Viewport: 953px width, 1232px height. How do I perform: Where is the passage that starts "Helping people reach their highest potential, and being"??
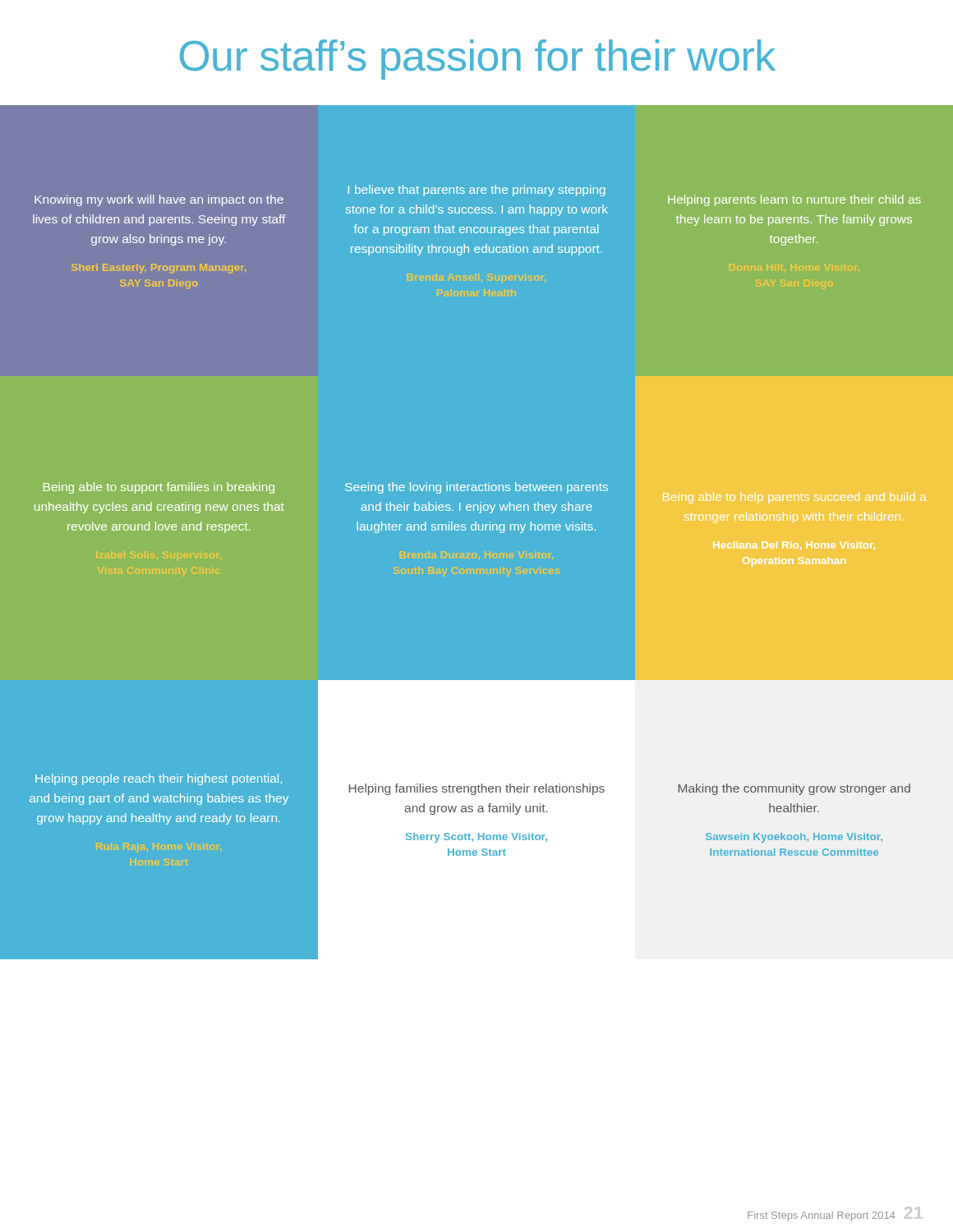[x=159, y=820]
